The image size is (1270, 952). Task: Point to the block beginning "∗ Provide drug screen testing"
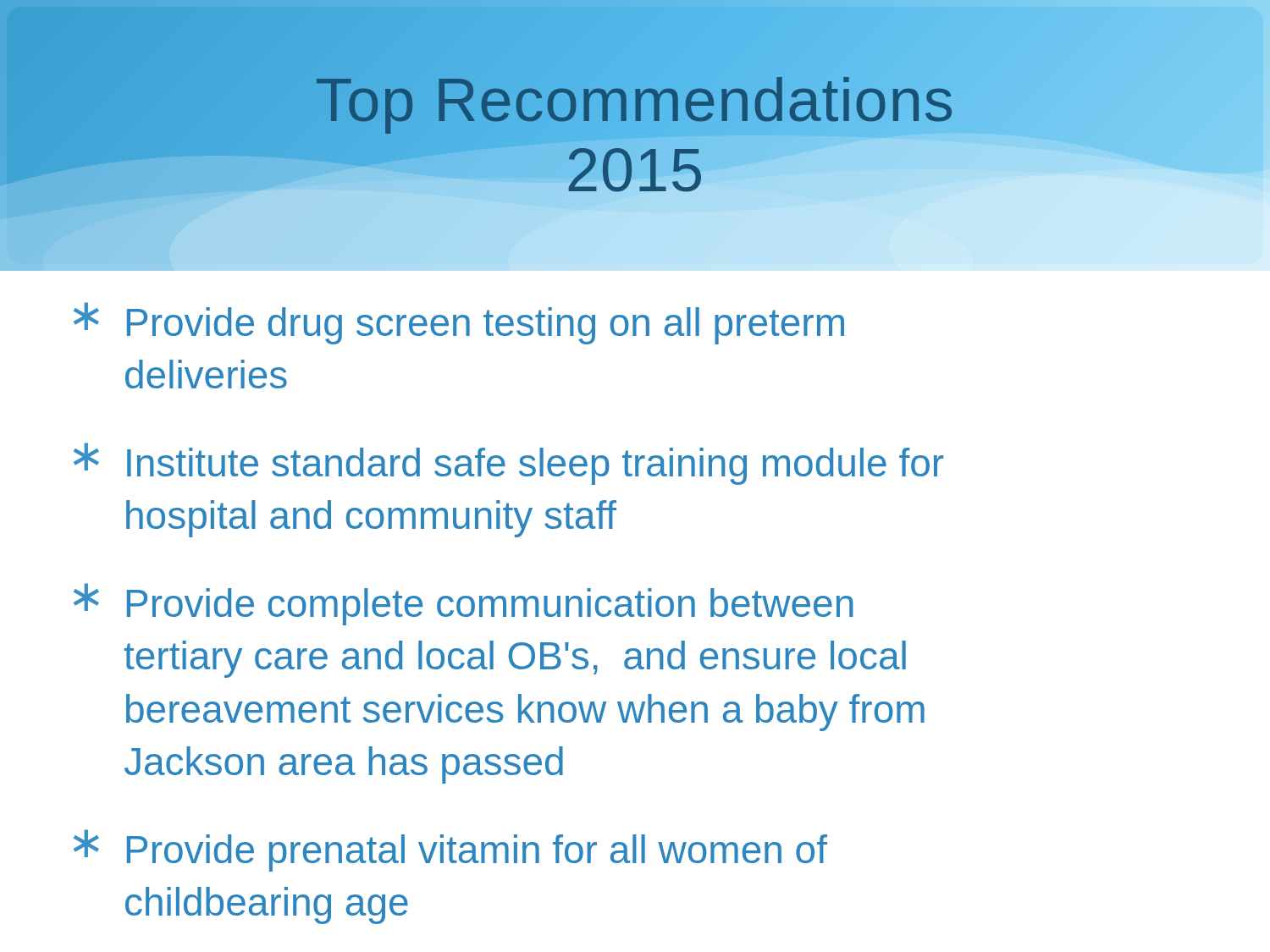(457, 349)
